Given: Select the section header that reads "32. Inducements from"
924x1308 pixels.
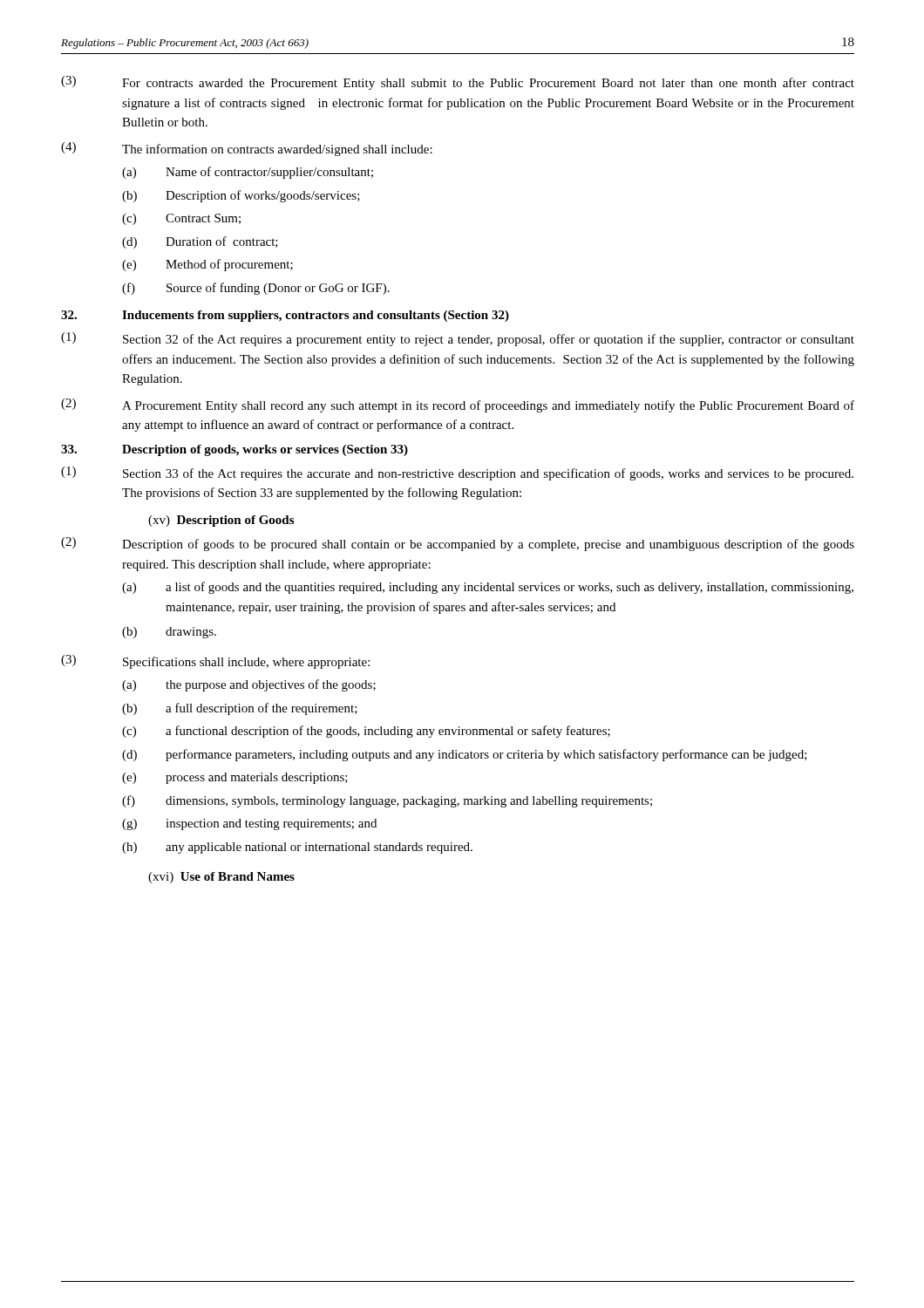Looking at the screenshot, I should pyautogui.click(x=458, y=315).
